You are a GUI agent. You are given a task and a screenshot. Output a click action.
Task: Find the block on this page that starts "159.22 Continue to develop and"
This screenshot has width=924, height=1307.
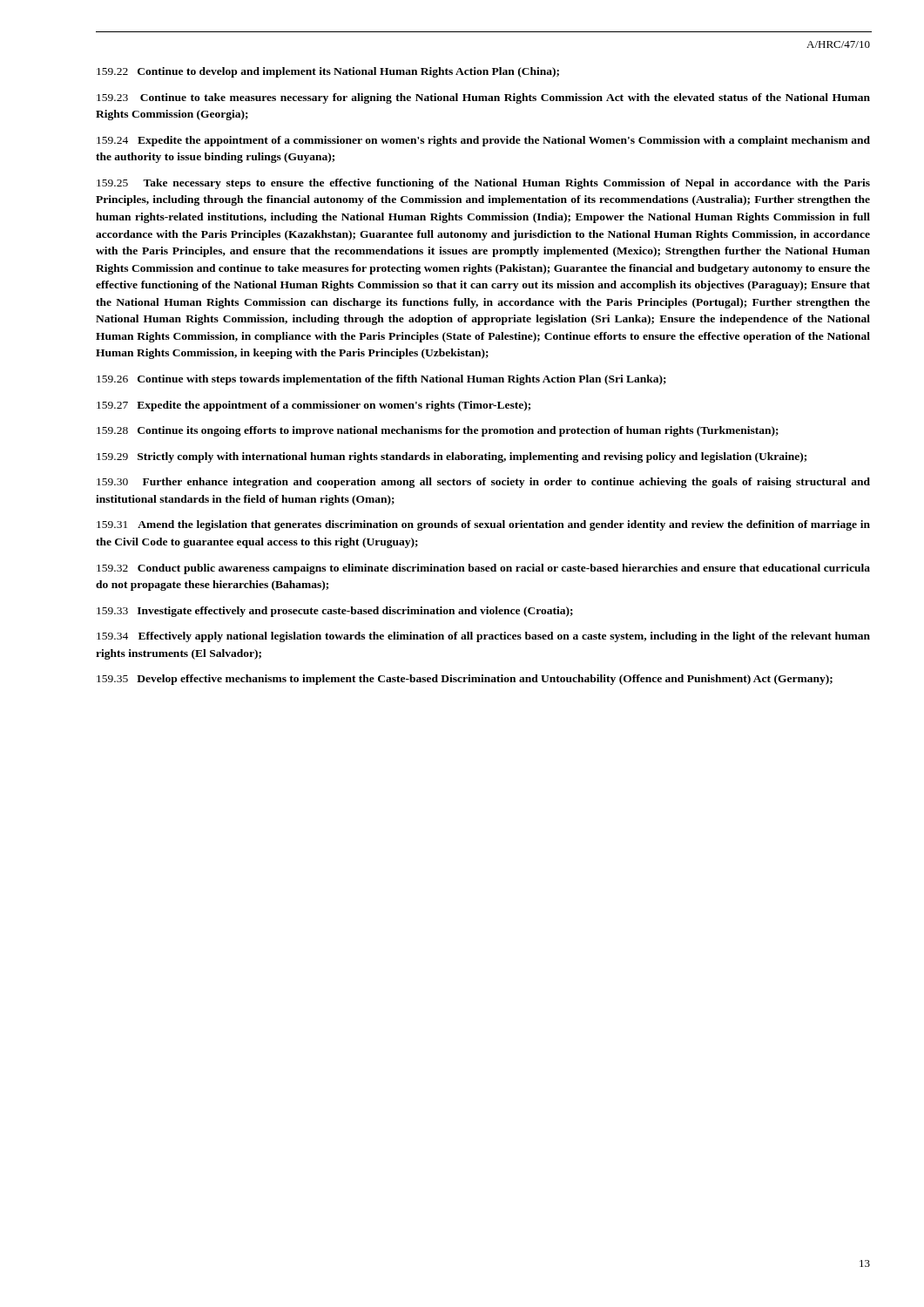point(328,71)
